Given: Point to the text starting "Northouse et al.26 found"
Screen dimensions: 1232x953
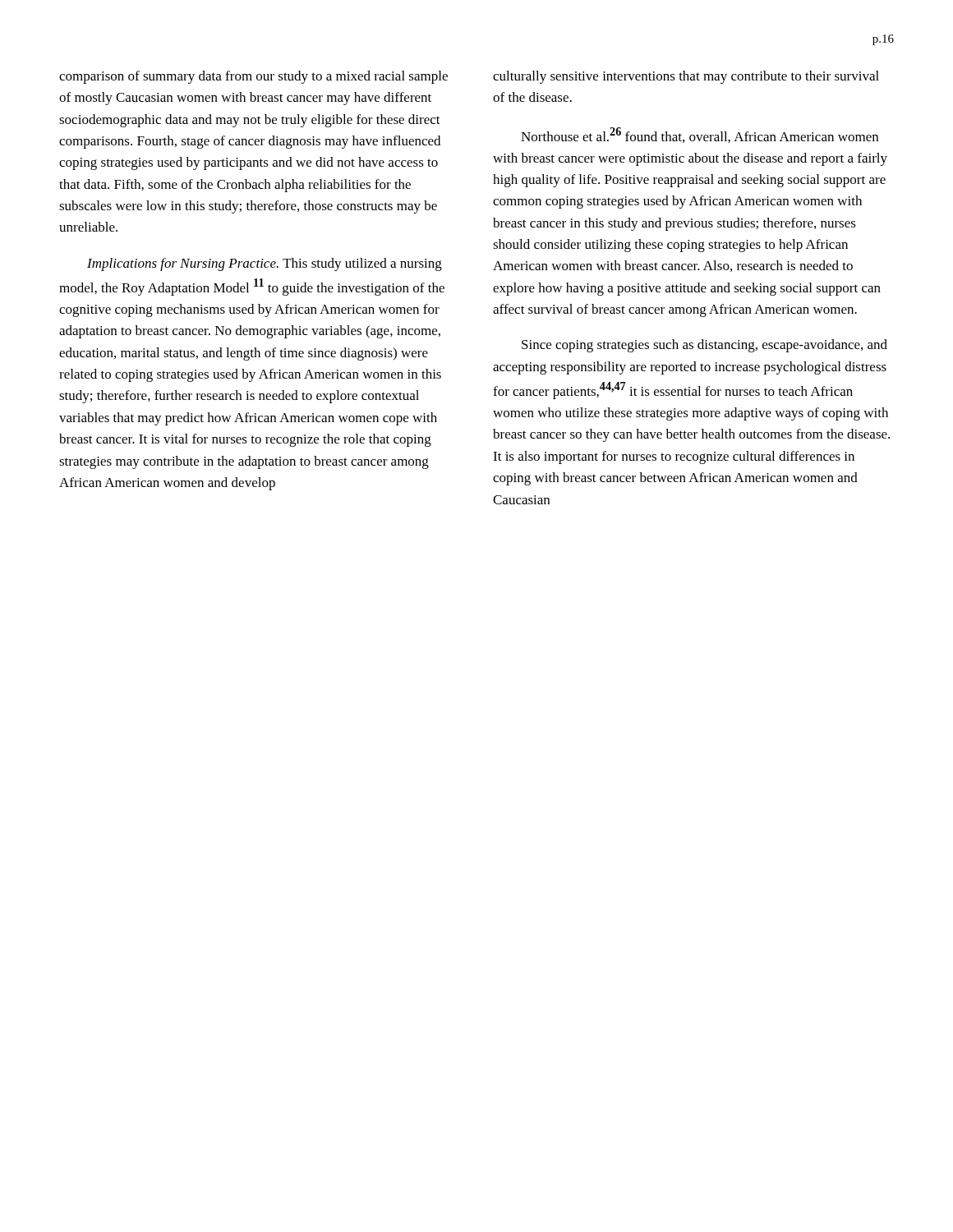Looking at the screenshot, I should [693, 222].
